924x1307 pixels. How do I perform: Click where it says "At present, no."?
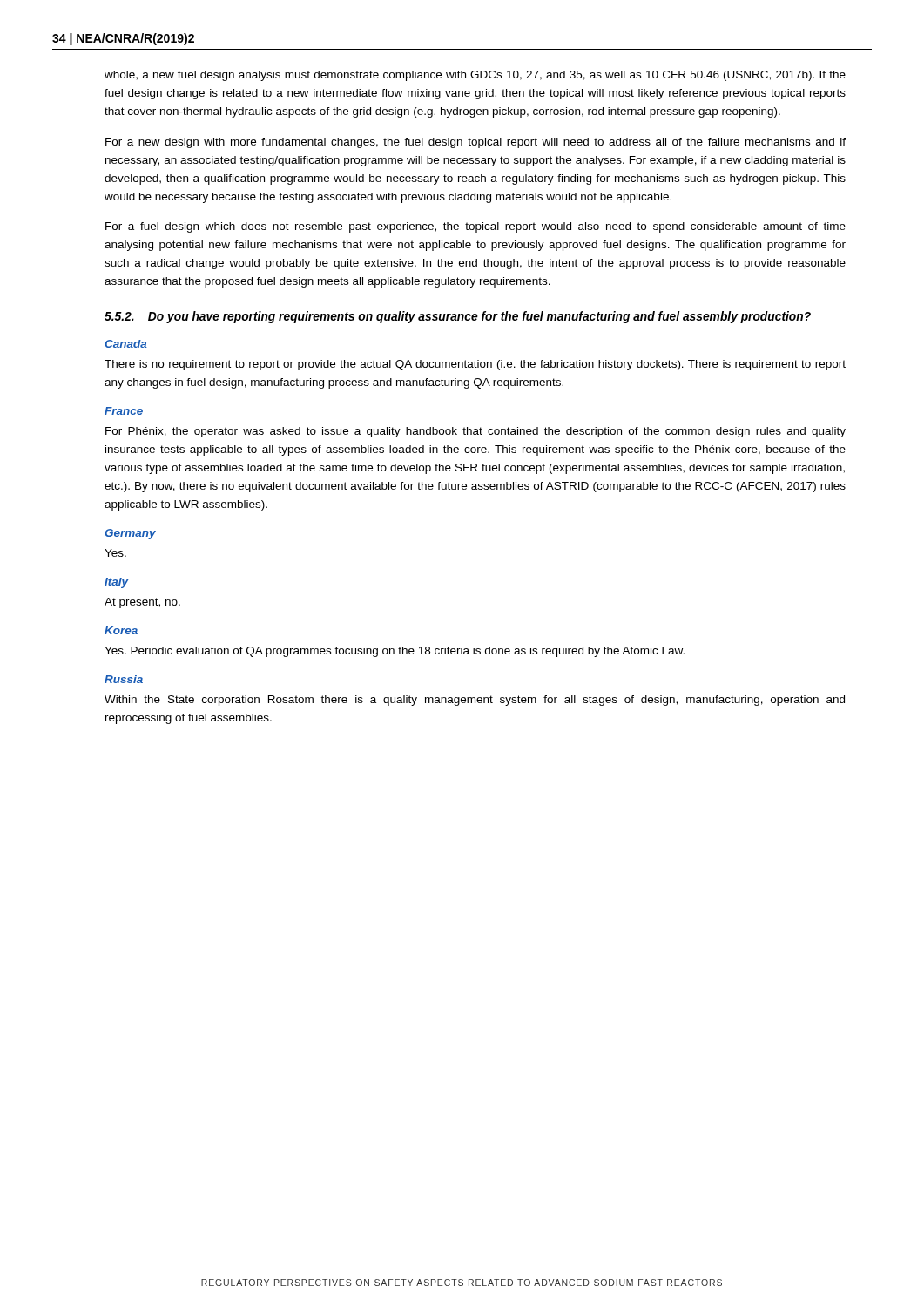pos(143,601)
